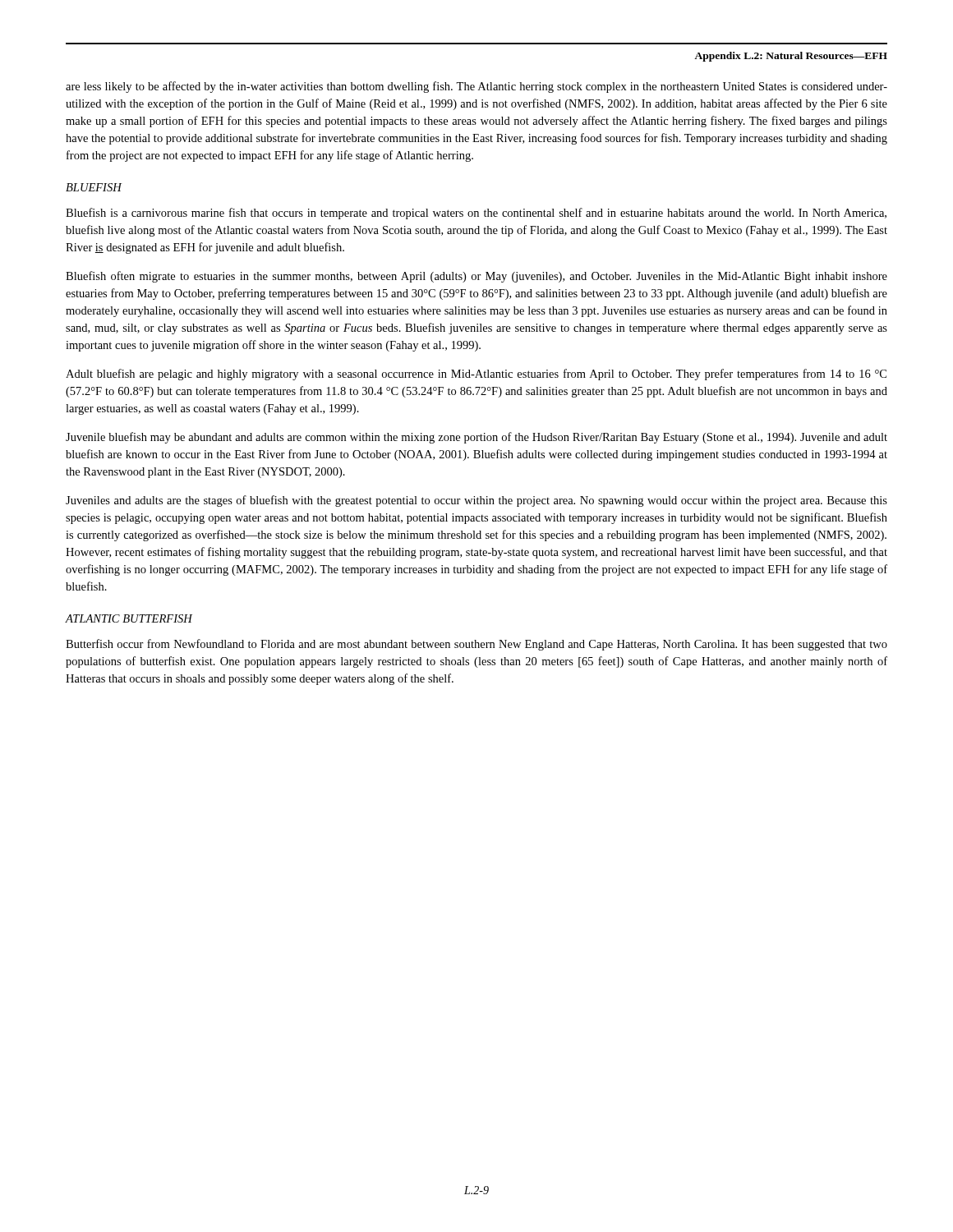This screenshot has height=1232, width=953.
Task: Locate the block of text that opens with "Juvenile bluefish may be abundant and"
Action: tap(476, 455)
